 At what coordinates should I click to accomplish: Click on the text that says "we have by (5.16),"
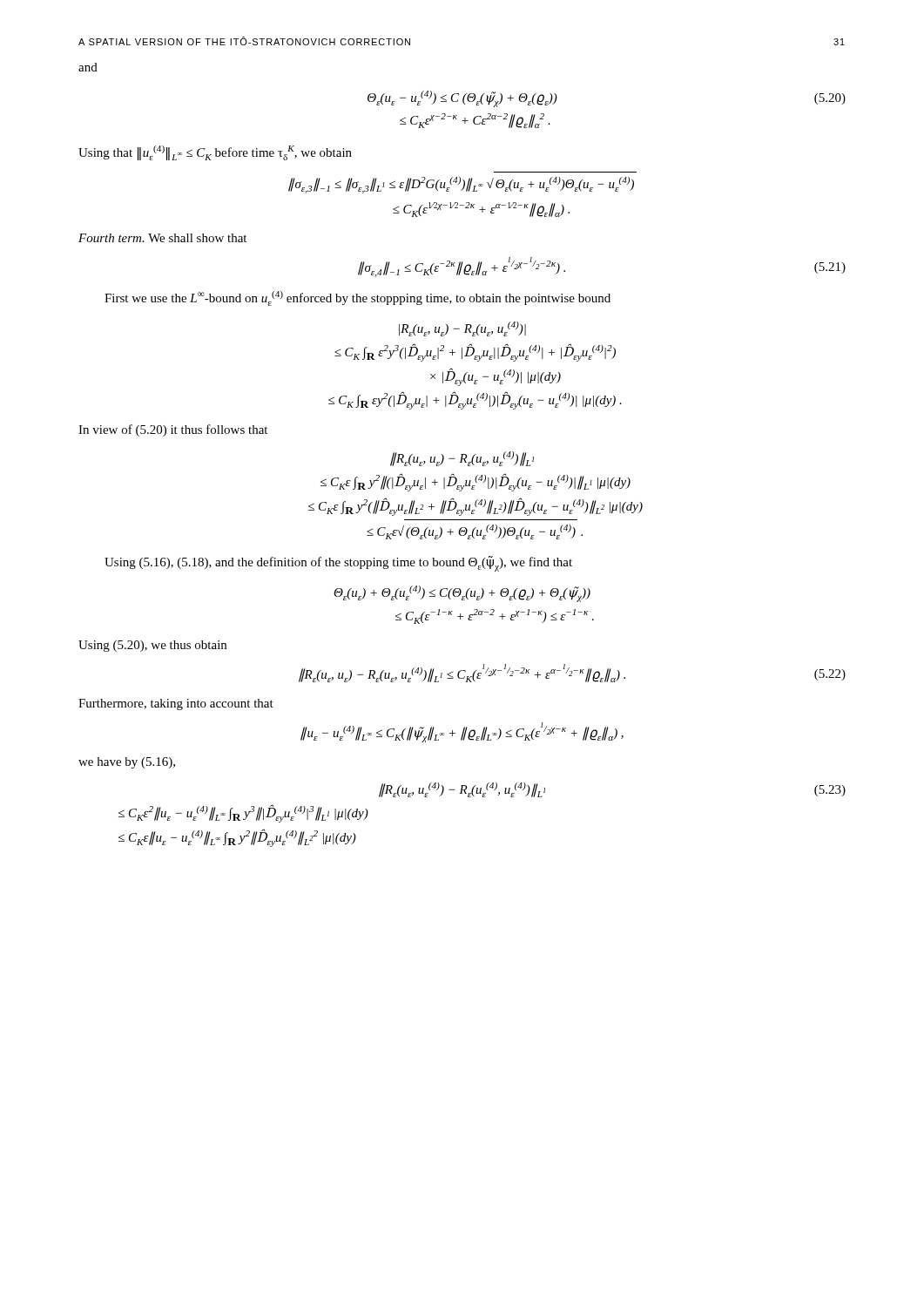pos(127,761)
